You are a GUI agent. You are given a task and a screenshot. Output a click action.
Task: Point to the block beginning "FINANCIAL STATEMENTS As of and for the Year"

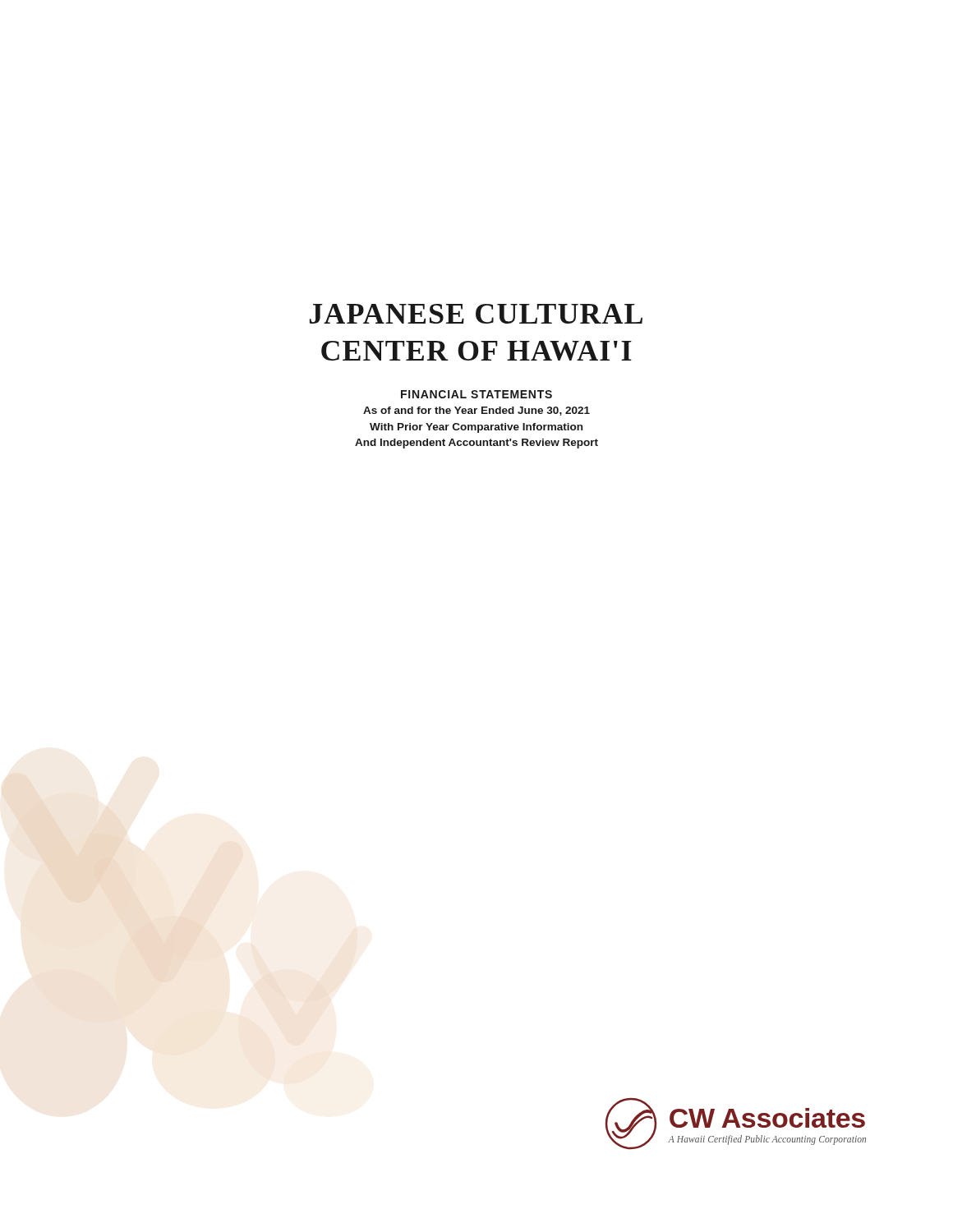click(476, 419)
